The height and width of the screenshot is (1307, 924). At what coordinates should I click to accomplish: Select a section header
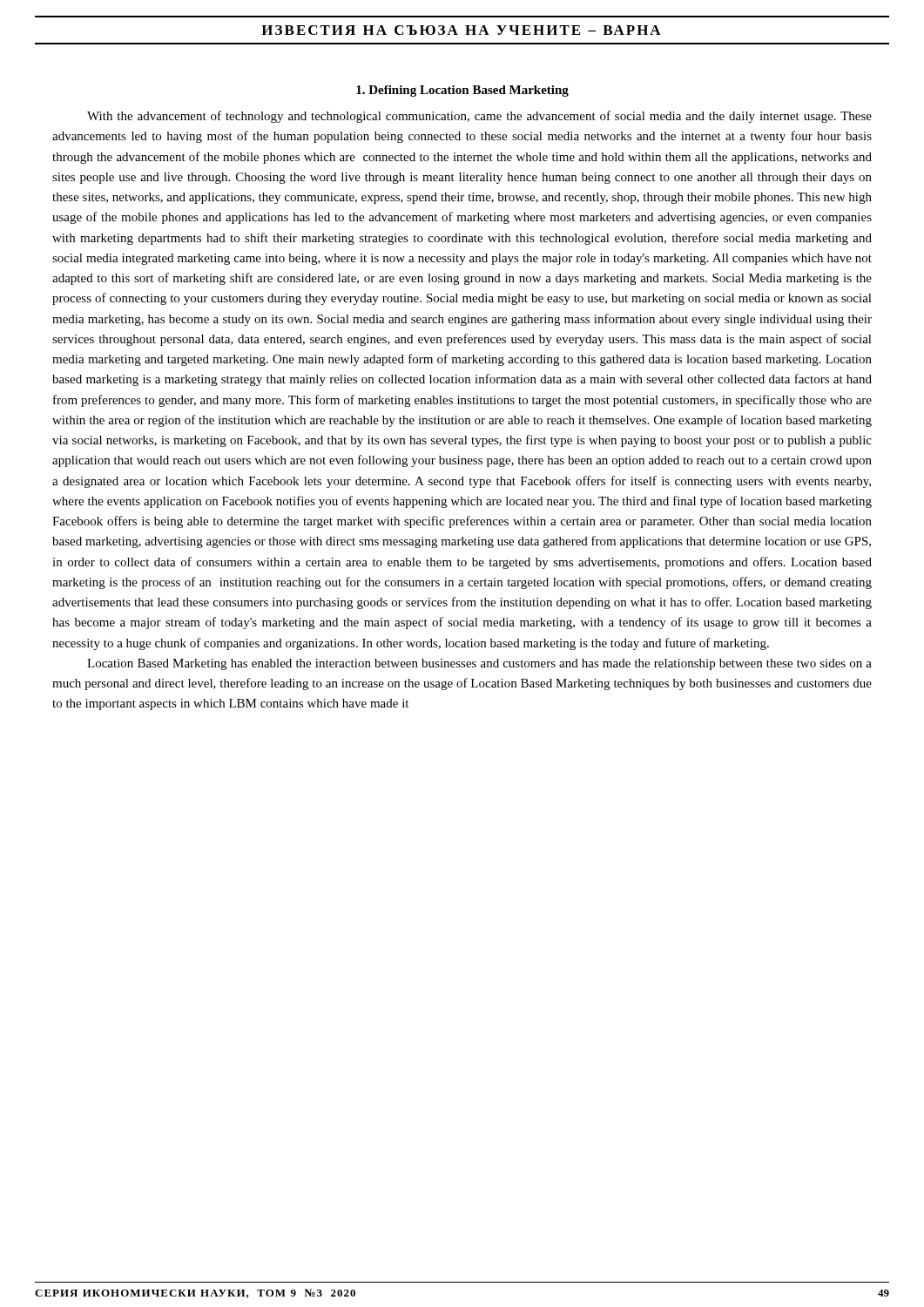click(x=462, y=90)
